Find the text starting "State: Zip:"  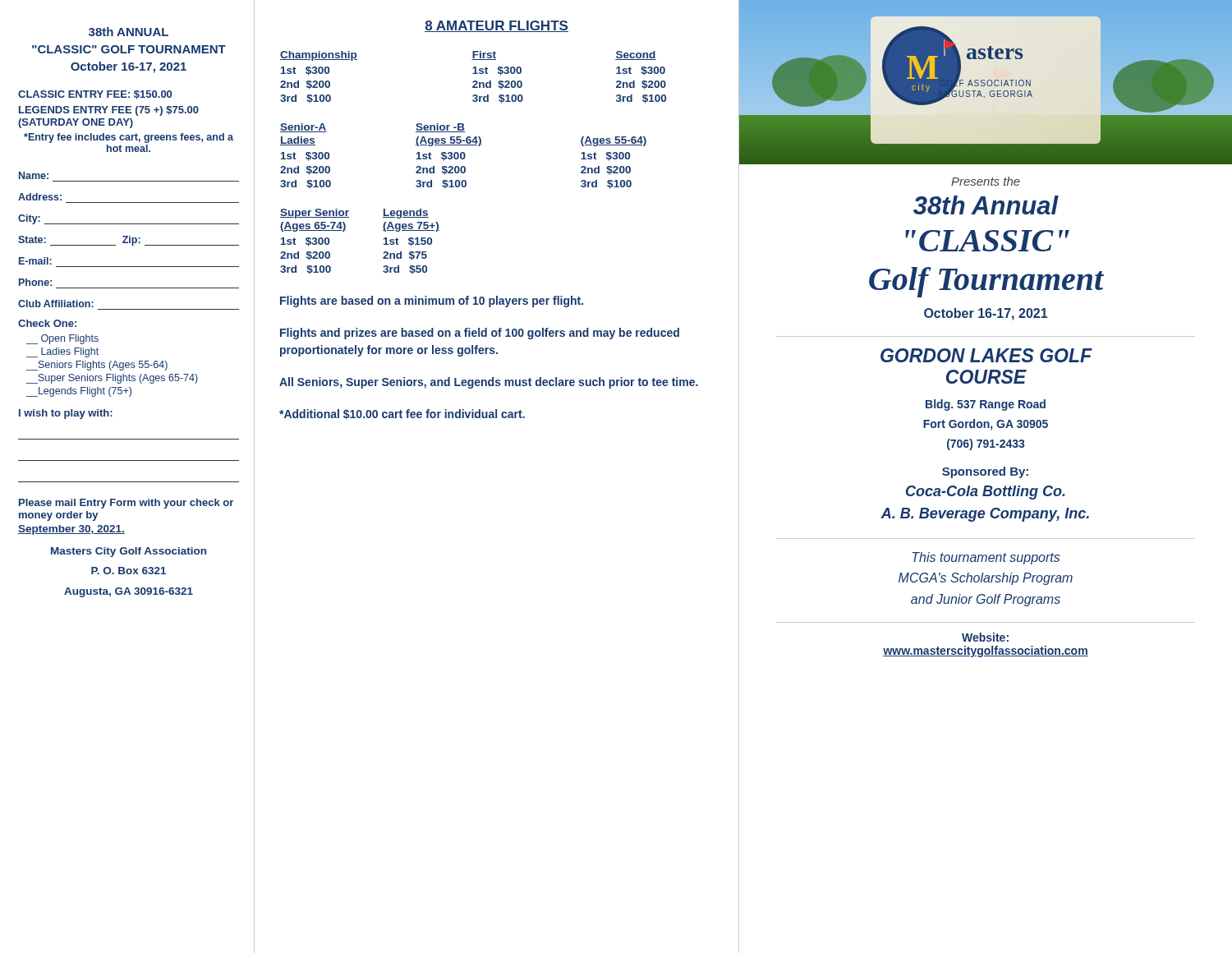tap(129, 238)
